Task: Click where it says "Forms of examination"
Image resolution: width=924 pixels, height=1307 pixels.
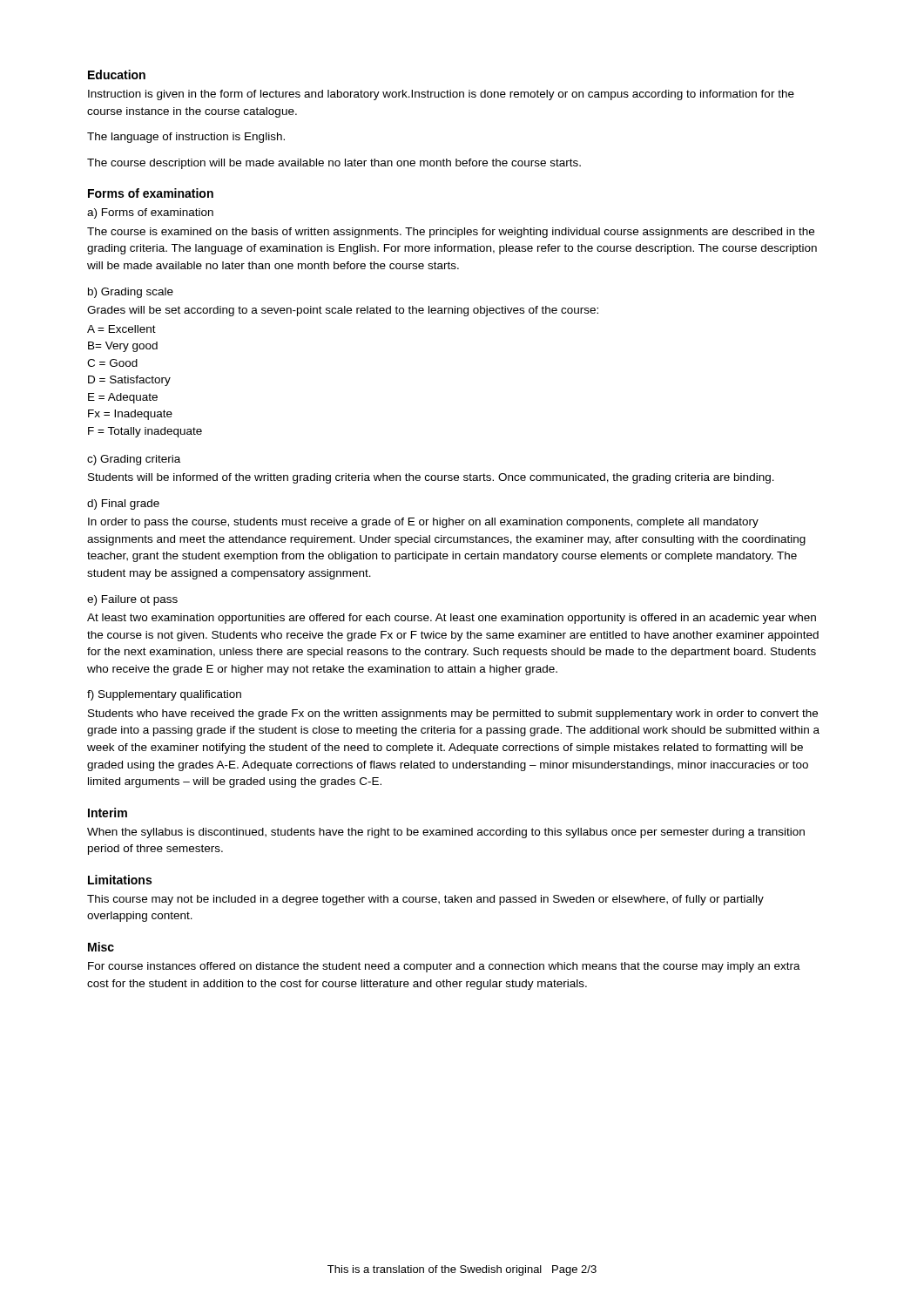Action: coord(150,194)
